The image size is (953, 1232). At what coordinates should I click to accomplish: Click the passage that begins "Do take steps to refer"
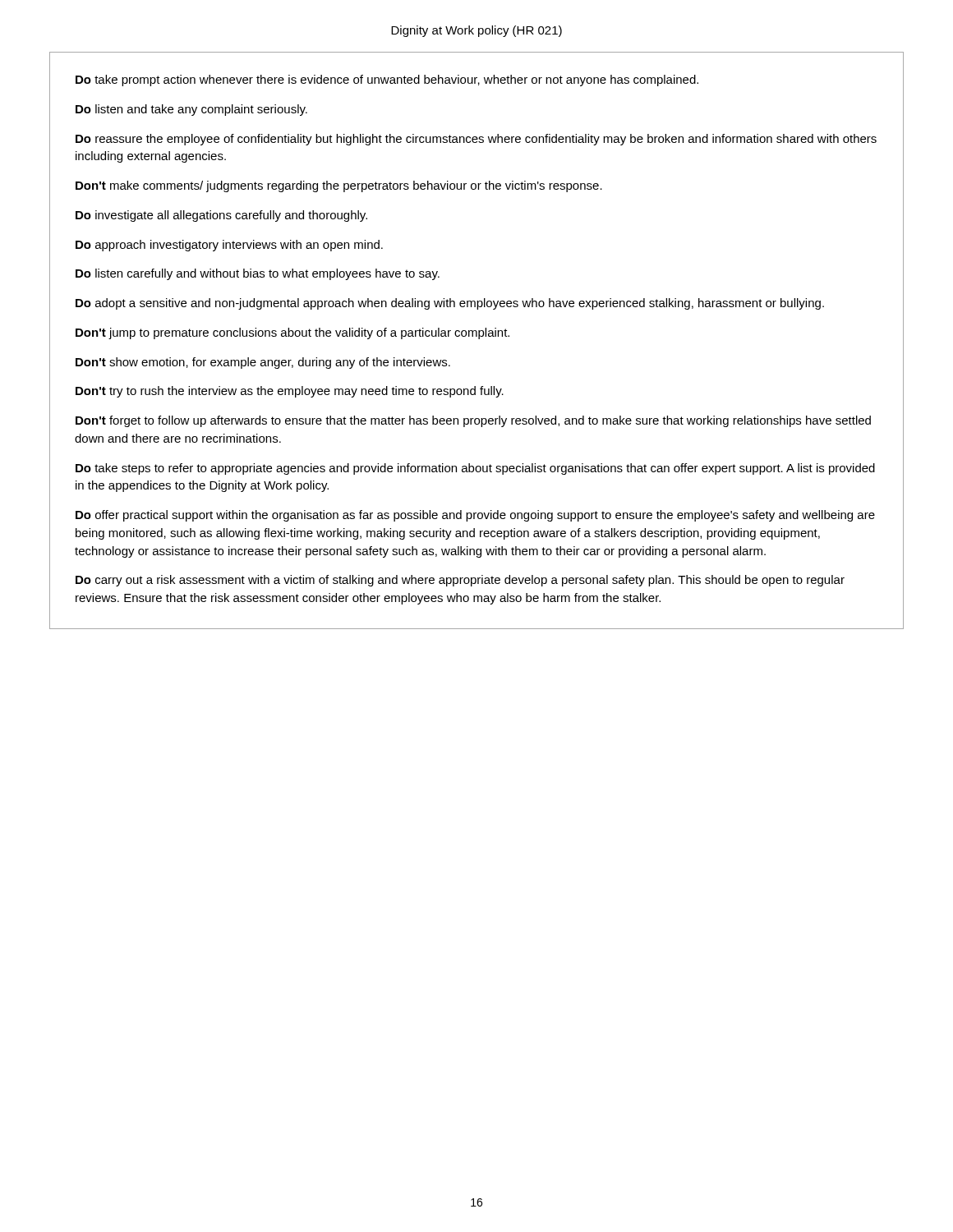pyautogui.click(x=475, y=476)
